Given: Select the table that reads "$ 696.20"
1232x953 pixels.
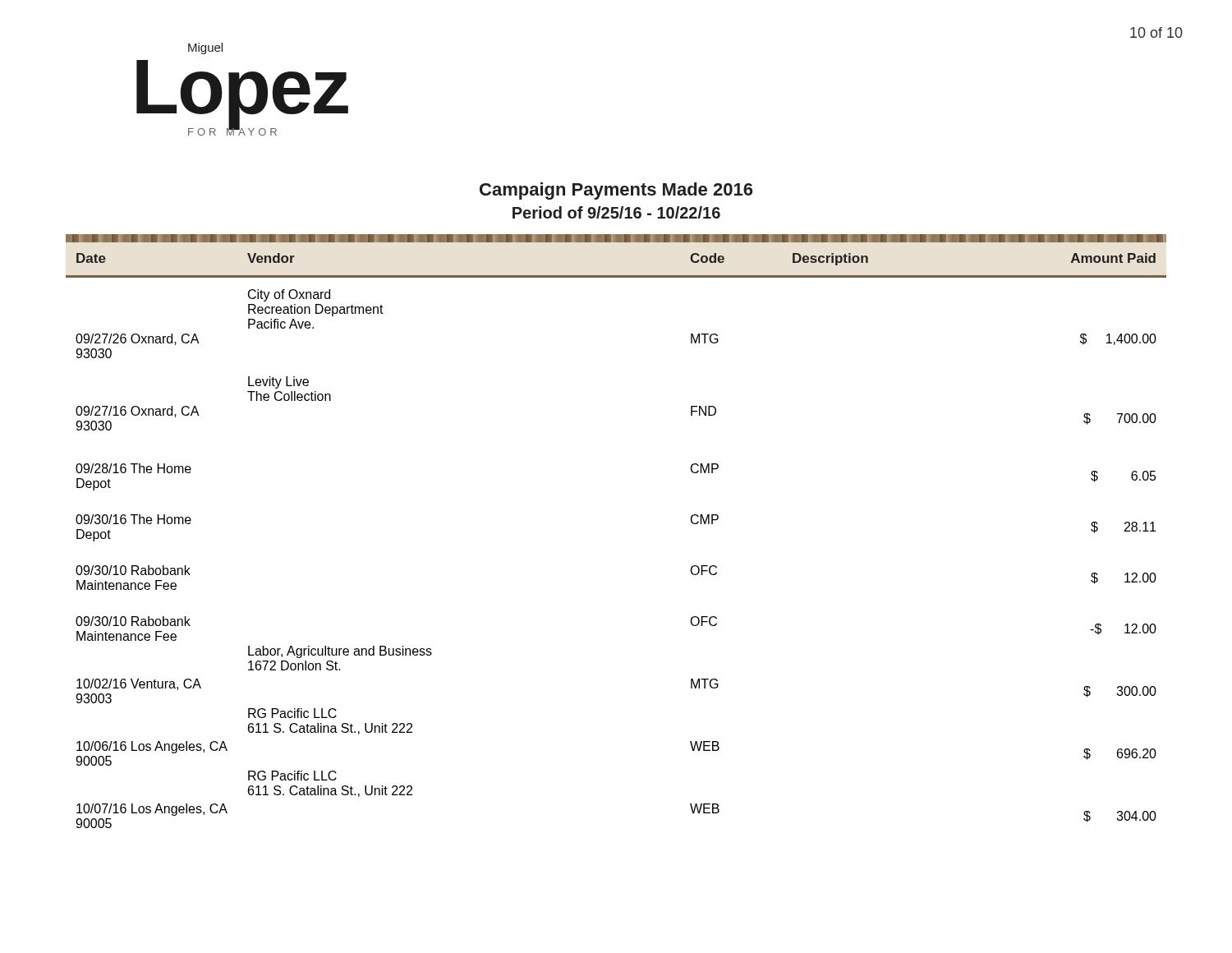Looking at the screenshot, I should pos(616,538).
